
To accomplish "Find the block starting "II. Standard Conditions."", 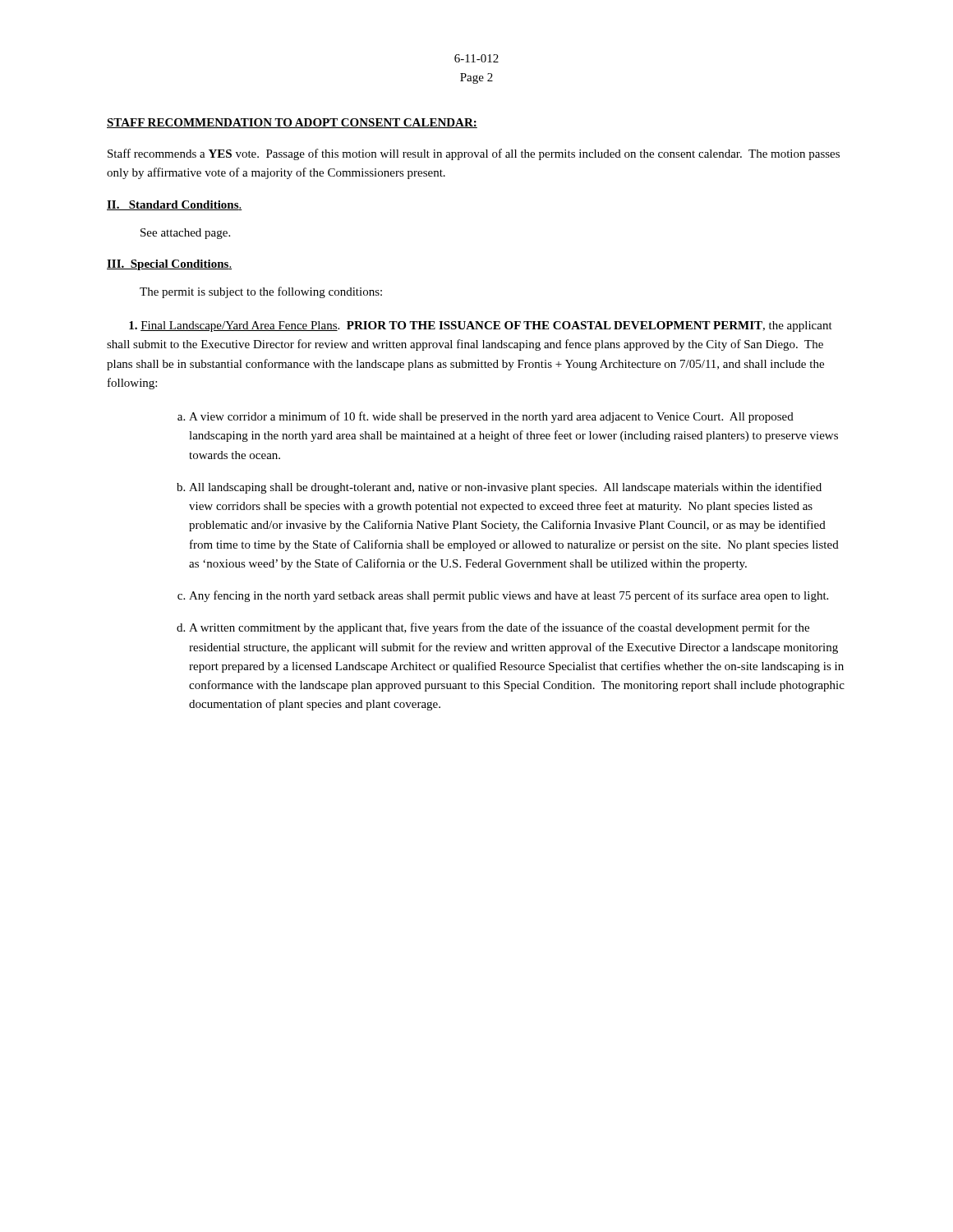I will 174,204.
